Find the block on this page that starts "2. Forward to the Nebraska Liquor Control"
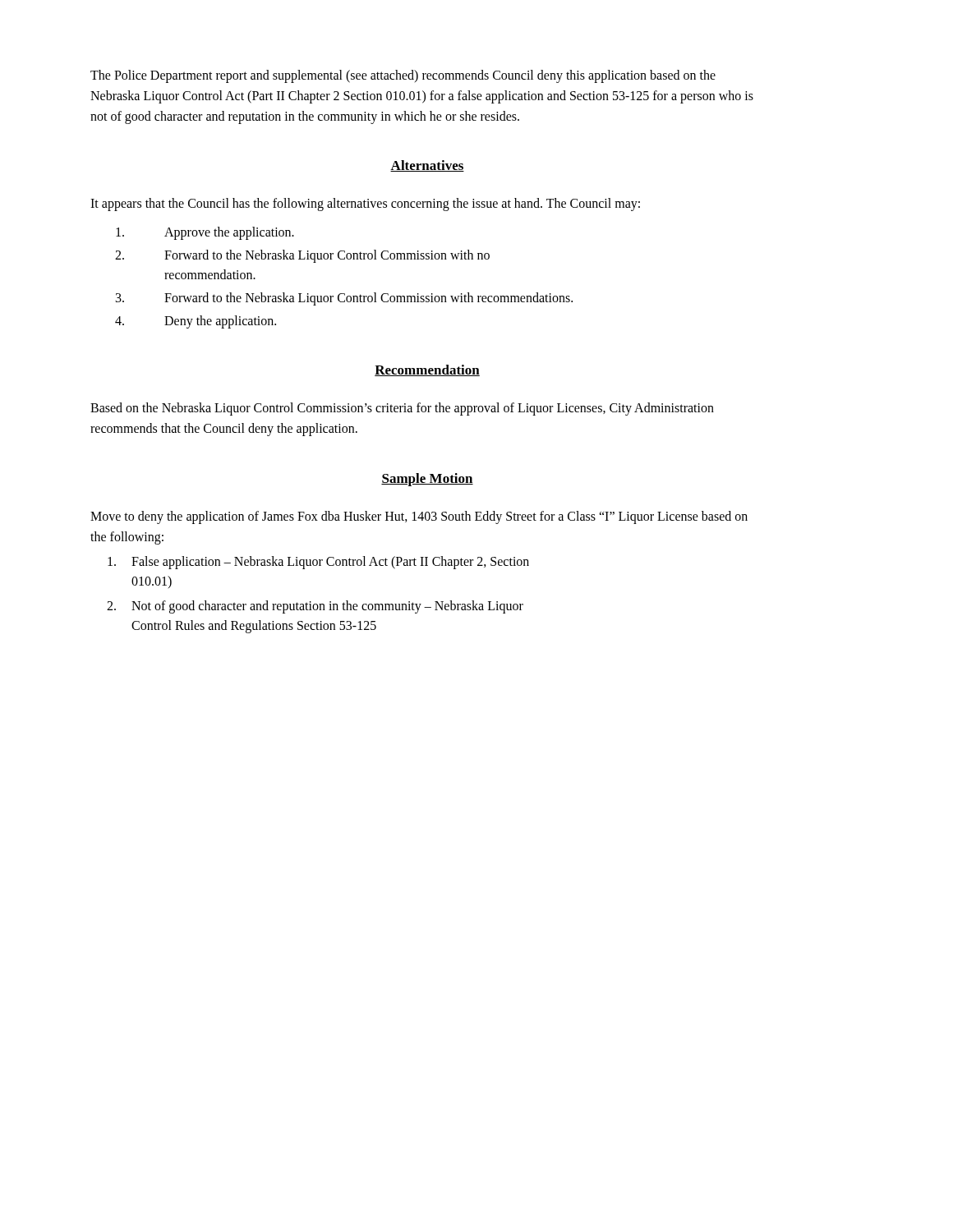Image resolution: width=953 pixels, height=1232 pixels. pos(427,265)
